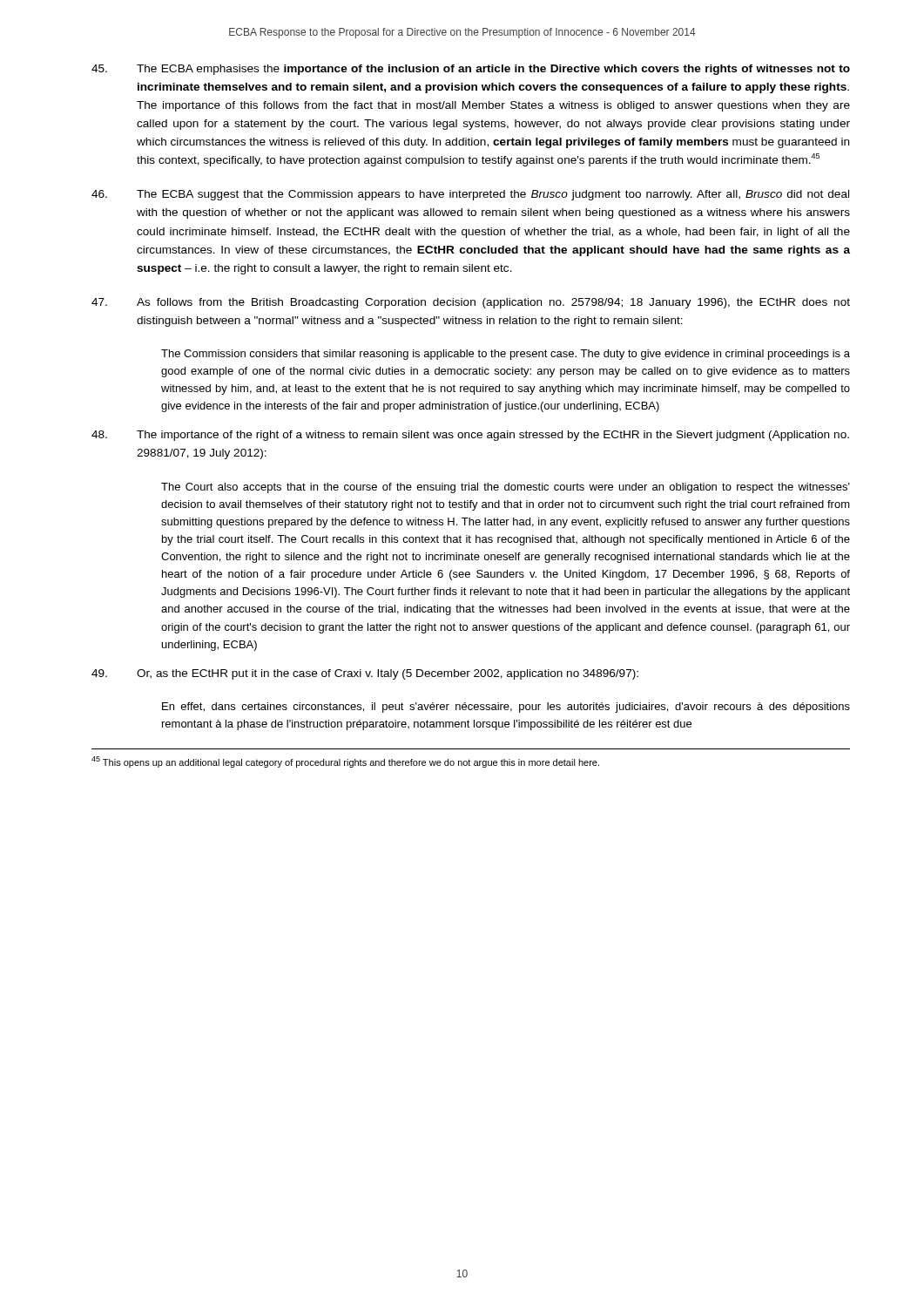The width and height of the screenshot is (924, 1307).
Task: Find the footnote with the text "45 This opens up"
Action: point(346,761)
